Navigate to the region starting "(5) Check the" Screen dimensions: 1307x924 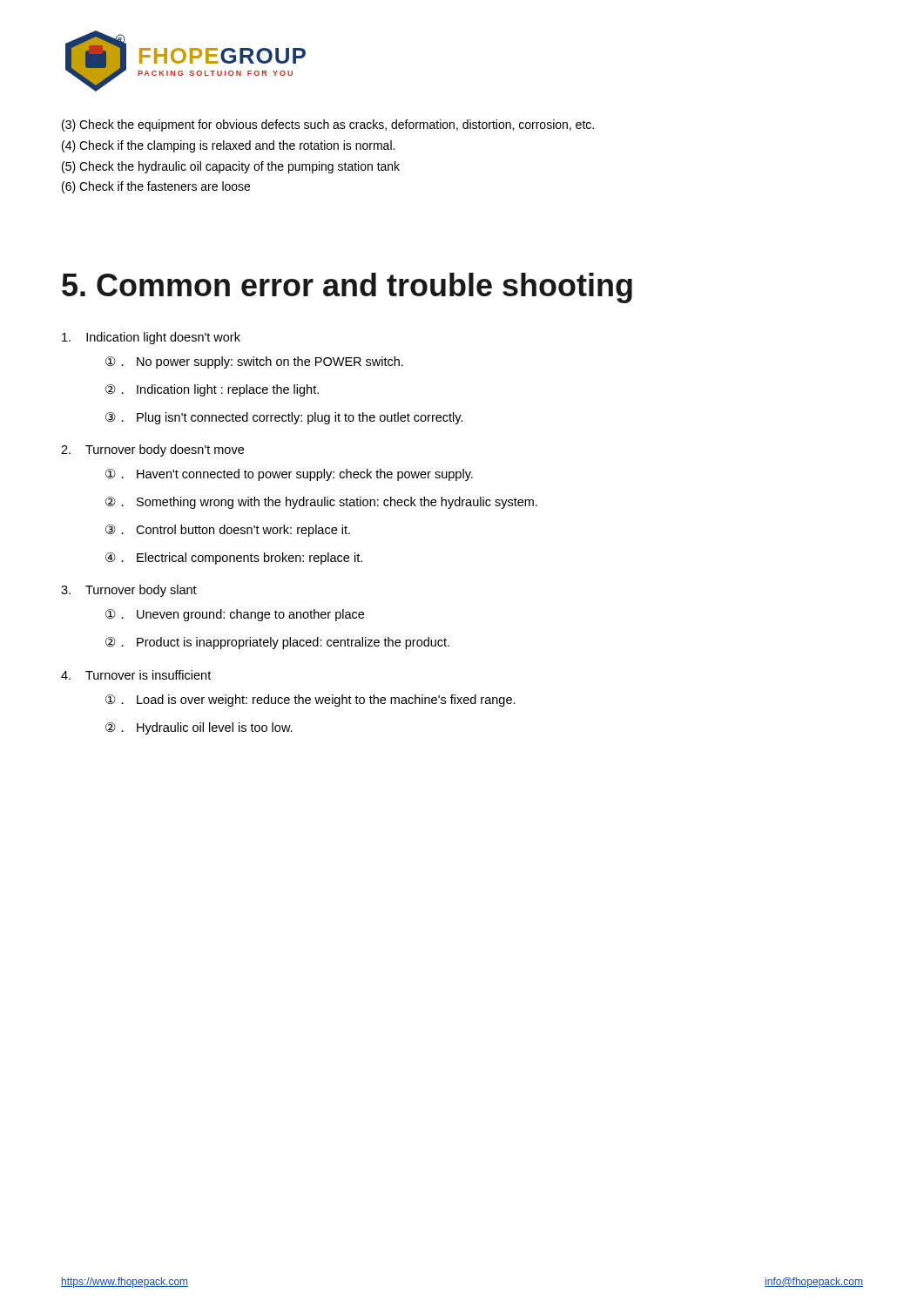[x=230, y=166]
